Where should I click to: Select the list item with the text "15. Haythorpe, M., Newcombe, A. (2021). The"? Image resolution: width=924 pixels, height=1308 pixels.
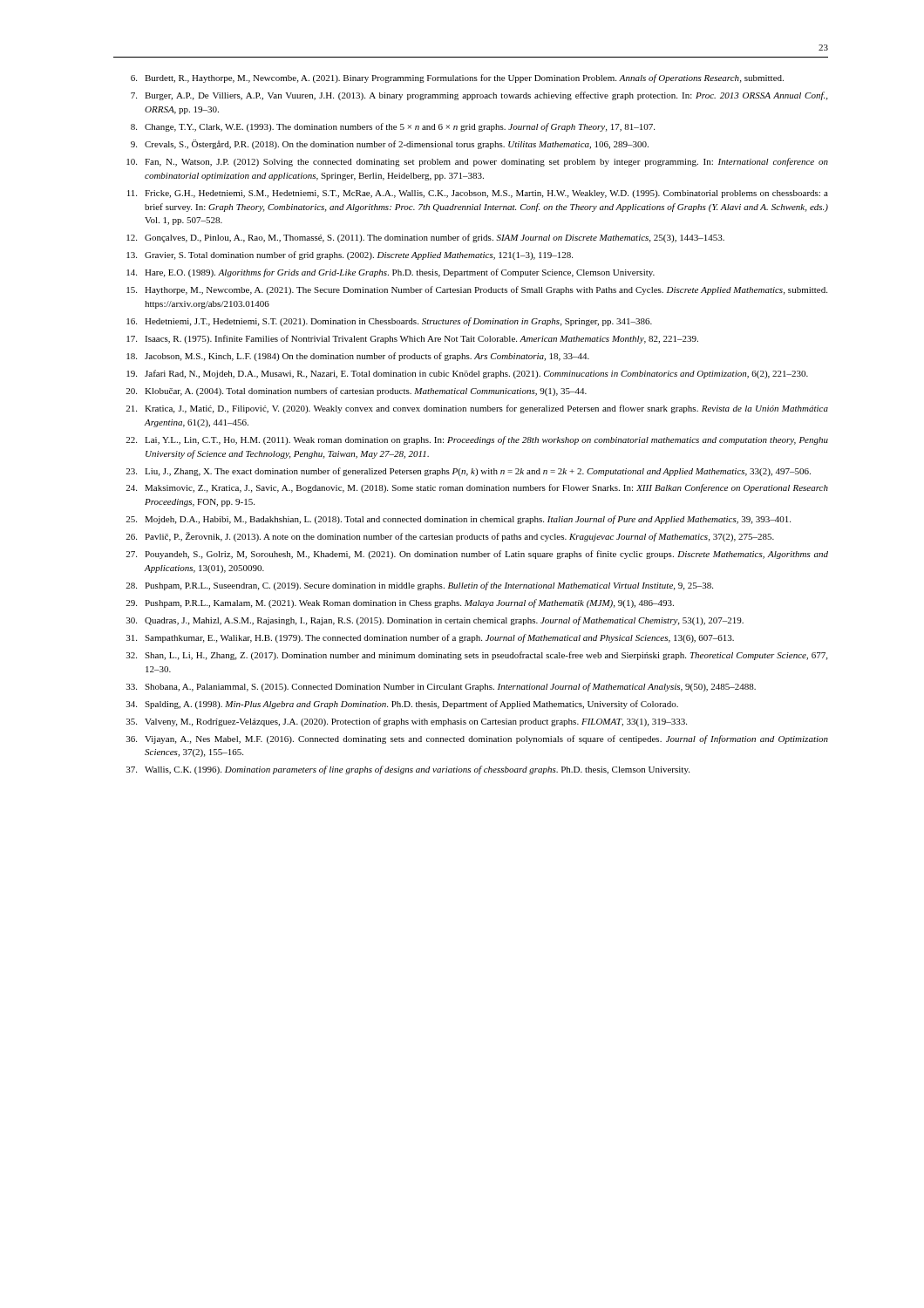[x=471, y=297]
